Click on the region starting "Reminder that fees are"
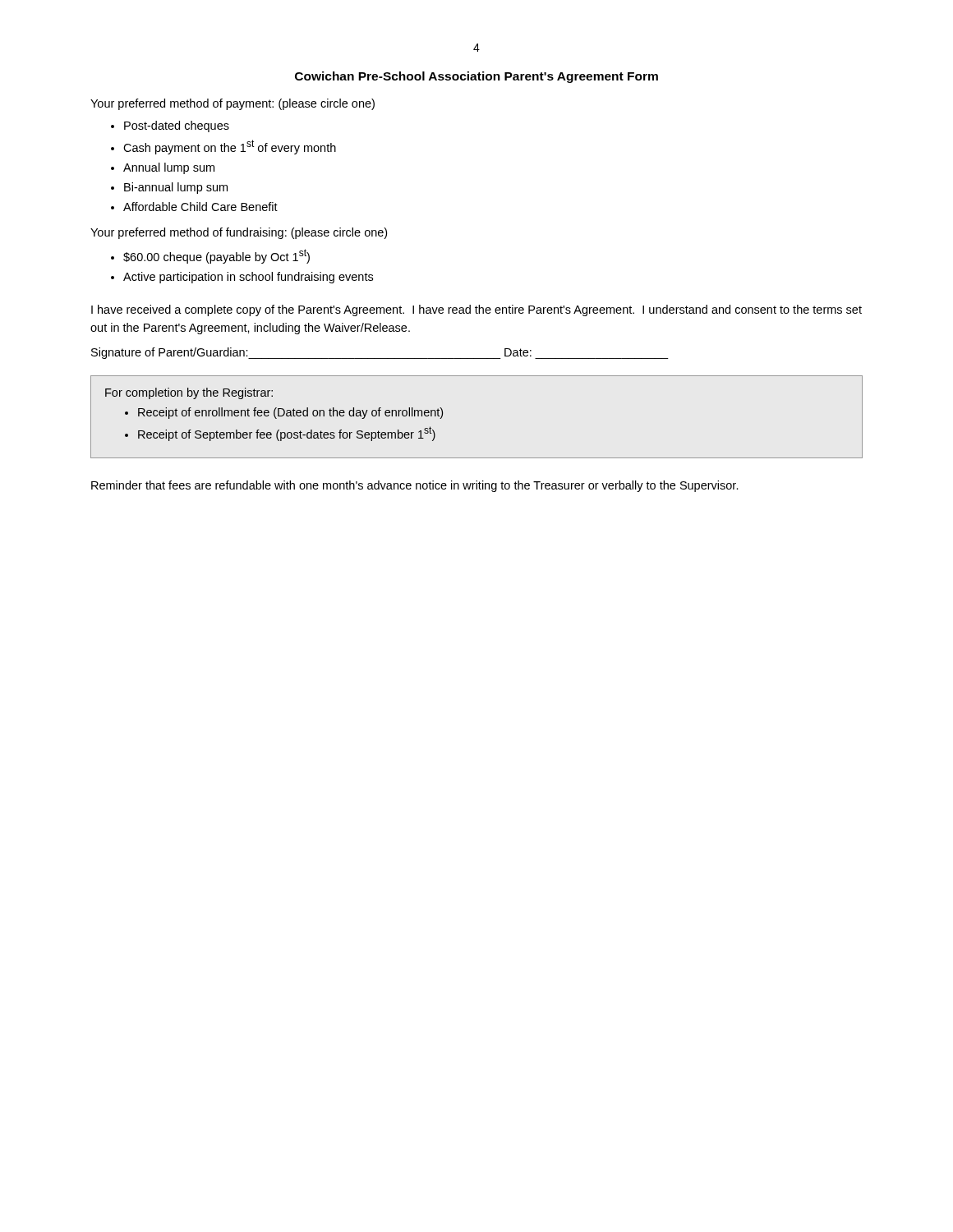This screenshot has width=953, height=1232. [415, 485]
